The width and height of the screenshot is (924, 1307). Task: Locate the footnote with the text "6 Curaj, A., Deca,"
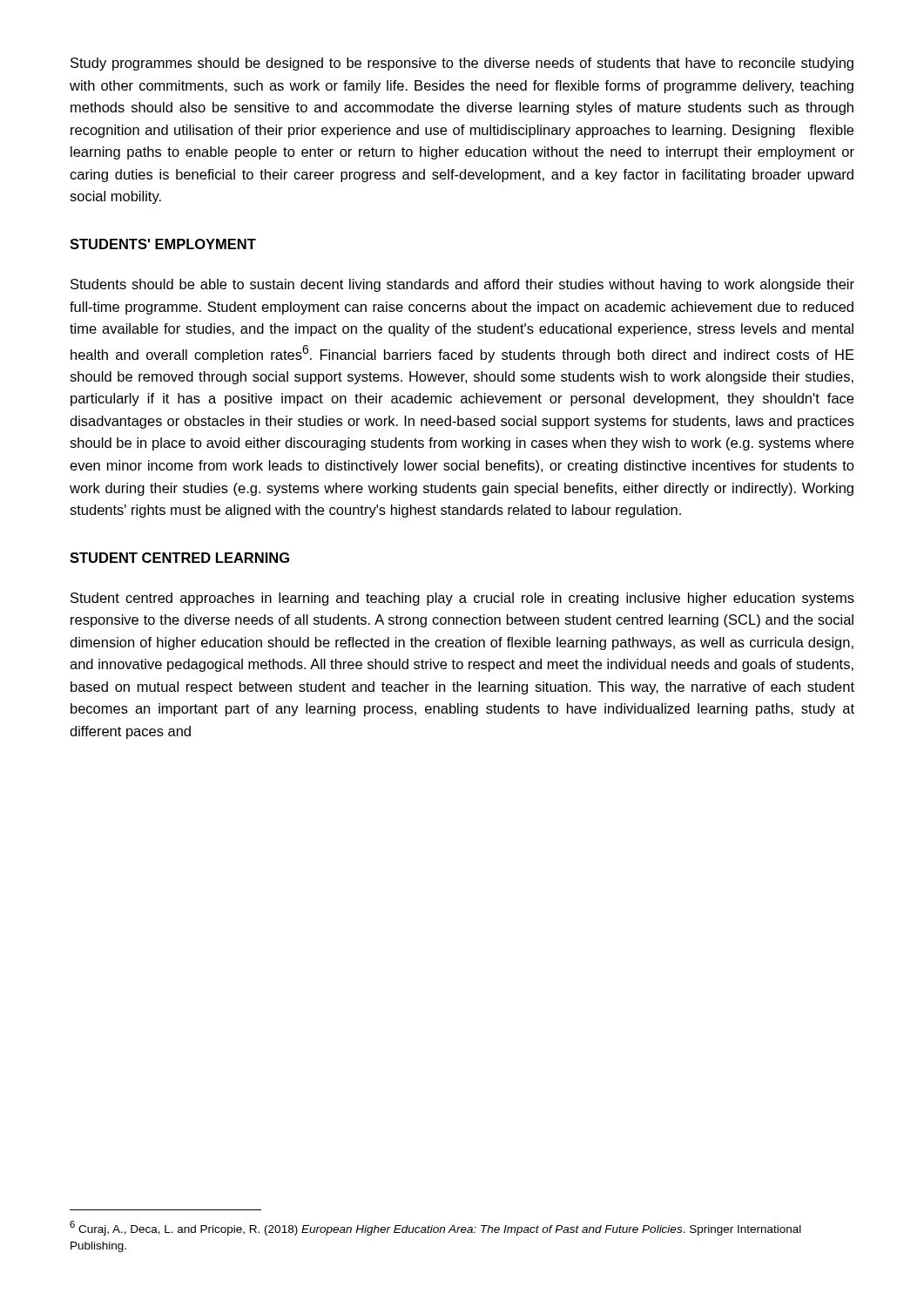[436, 1236]
